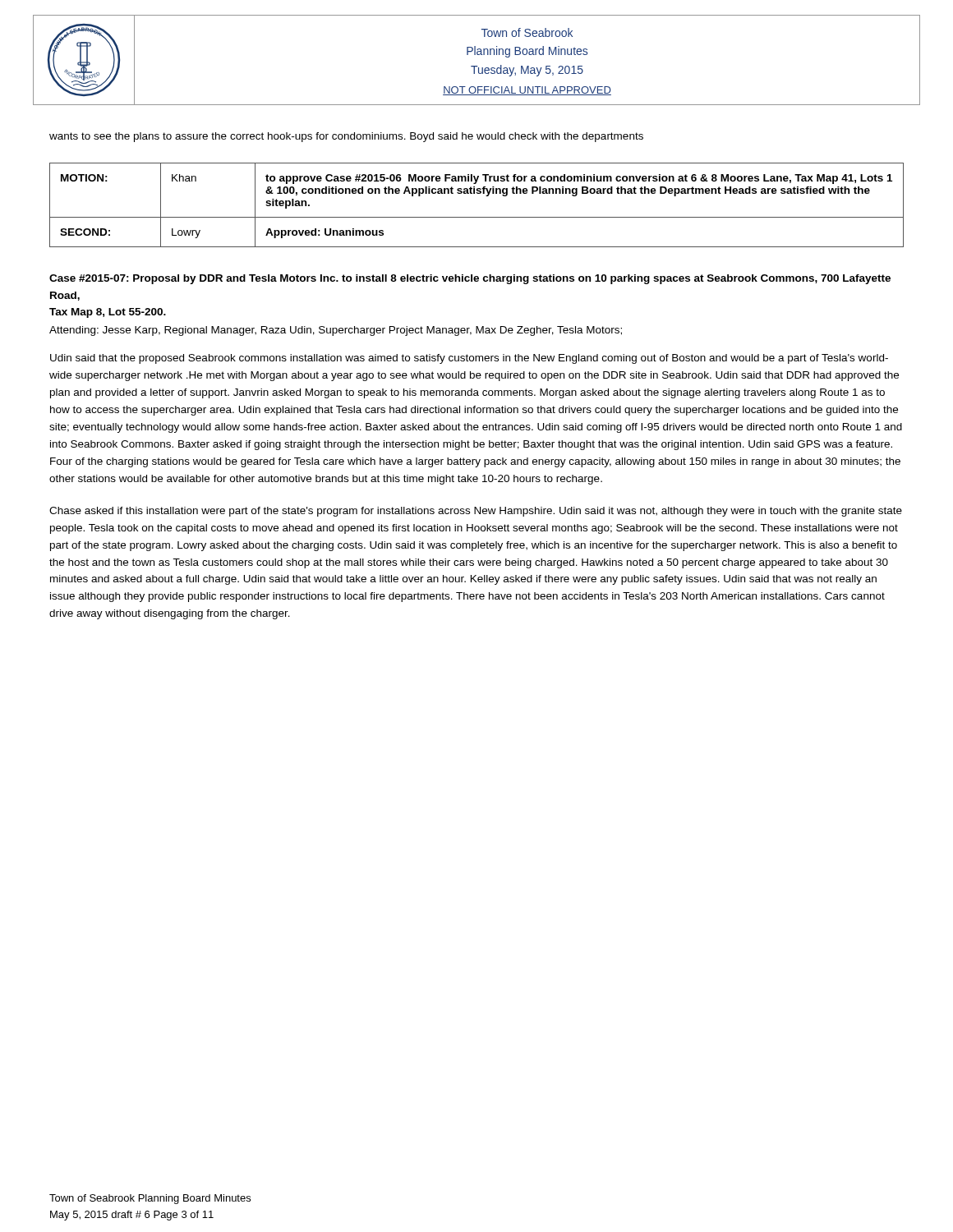Find the section header that reads "Case #2015-07: Proposal by DDR"
The width and height of the screenshot is (953, 1232).
[x=470, y=279]
